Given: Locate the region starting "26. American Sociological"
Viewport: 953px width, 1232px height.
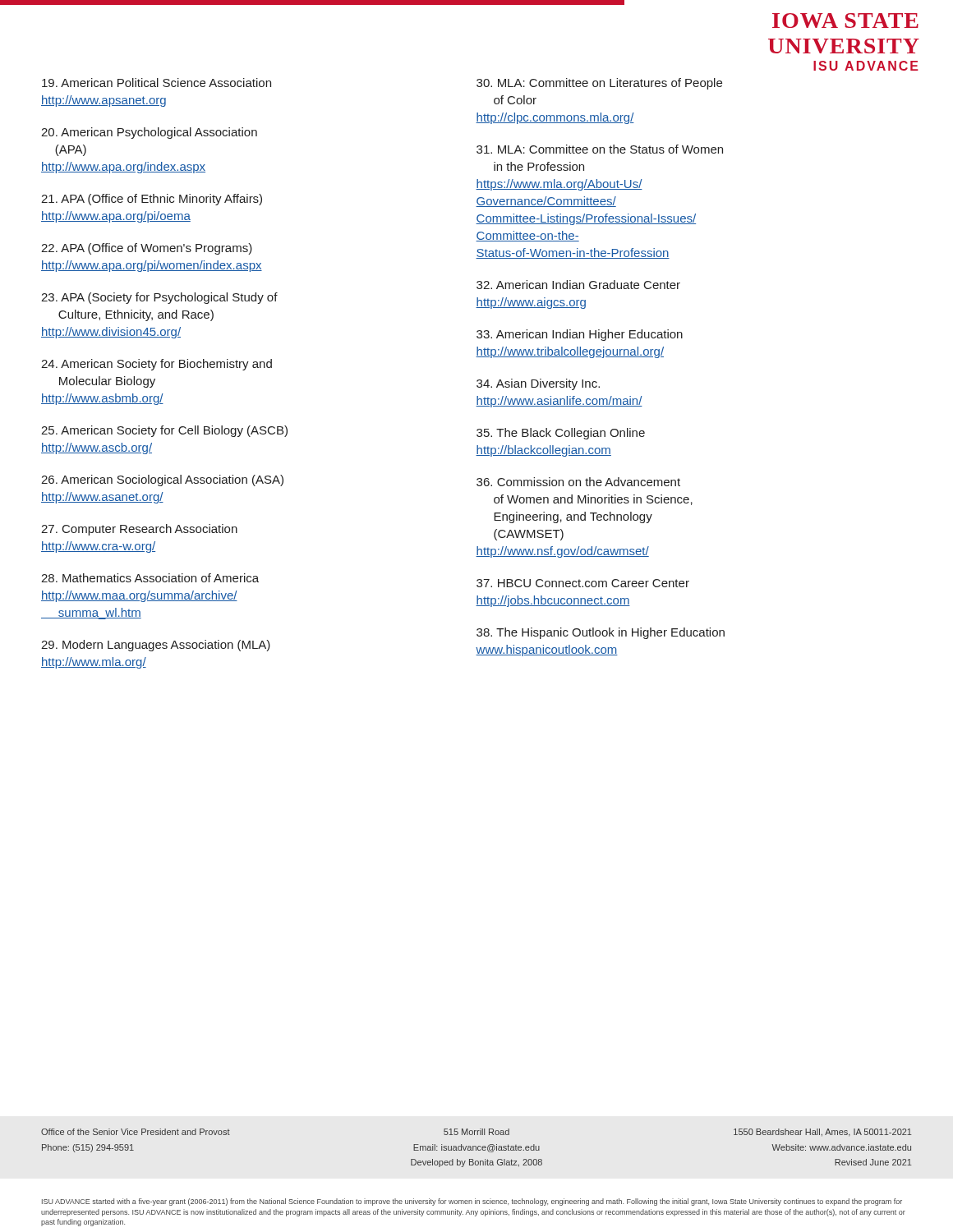Looking at the screenshot, I should [242, 489].
